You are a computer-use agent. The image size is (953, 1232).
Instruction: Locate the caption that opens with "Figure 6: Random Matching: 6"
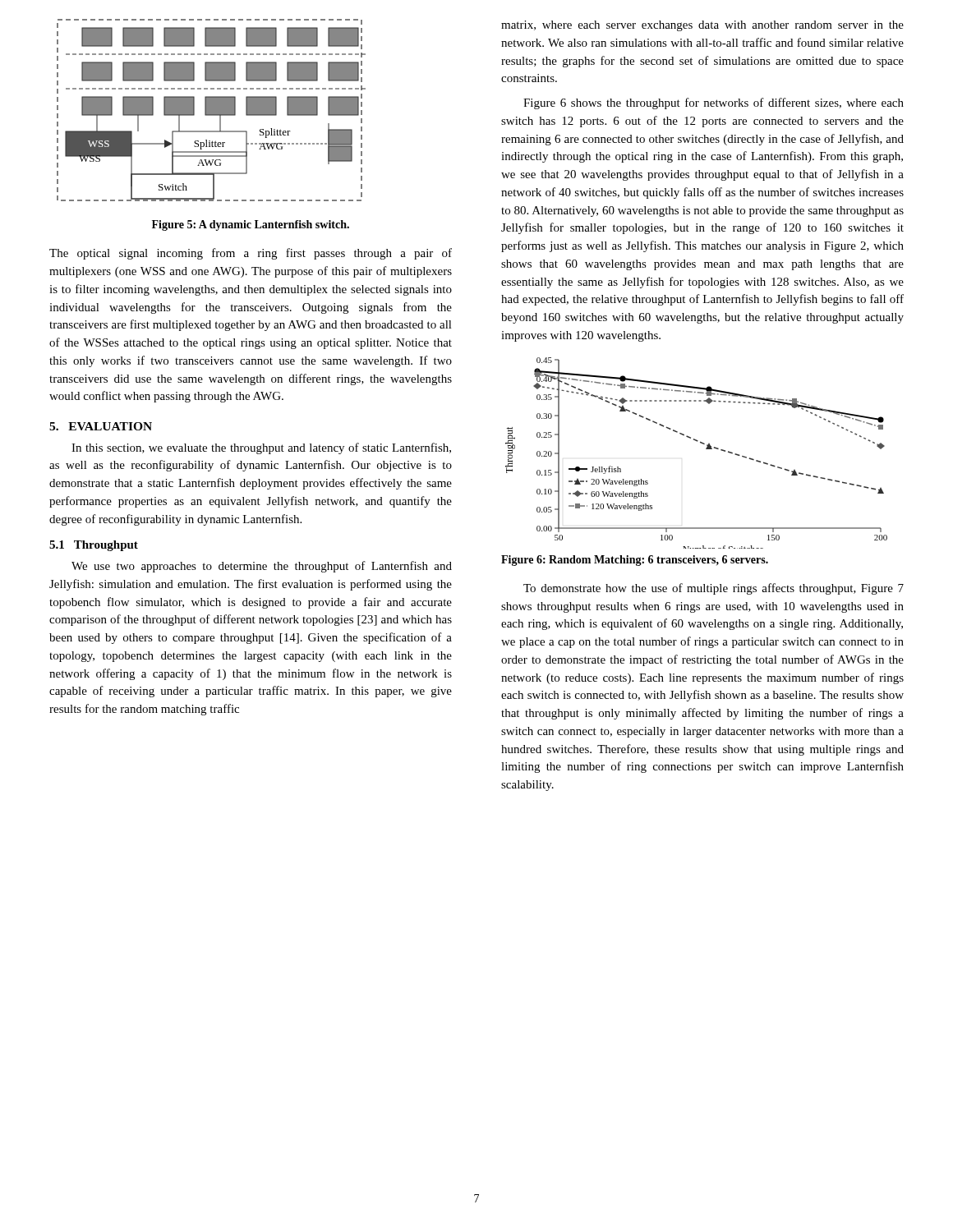tap(635, 559)
